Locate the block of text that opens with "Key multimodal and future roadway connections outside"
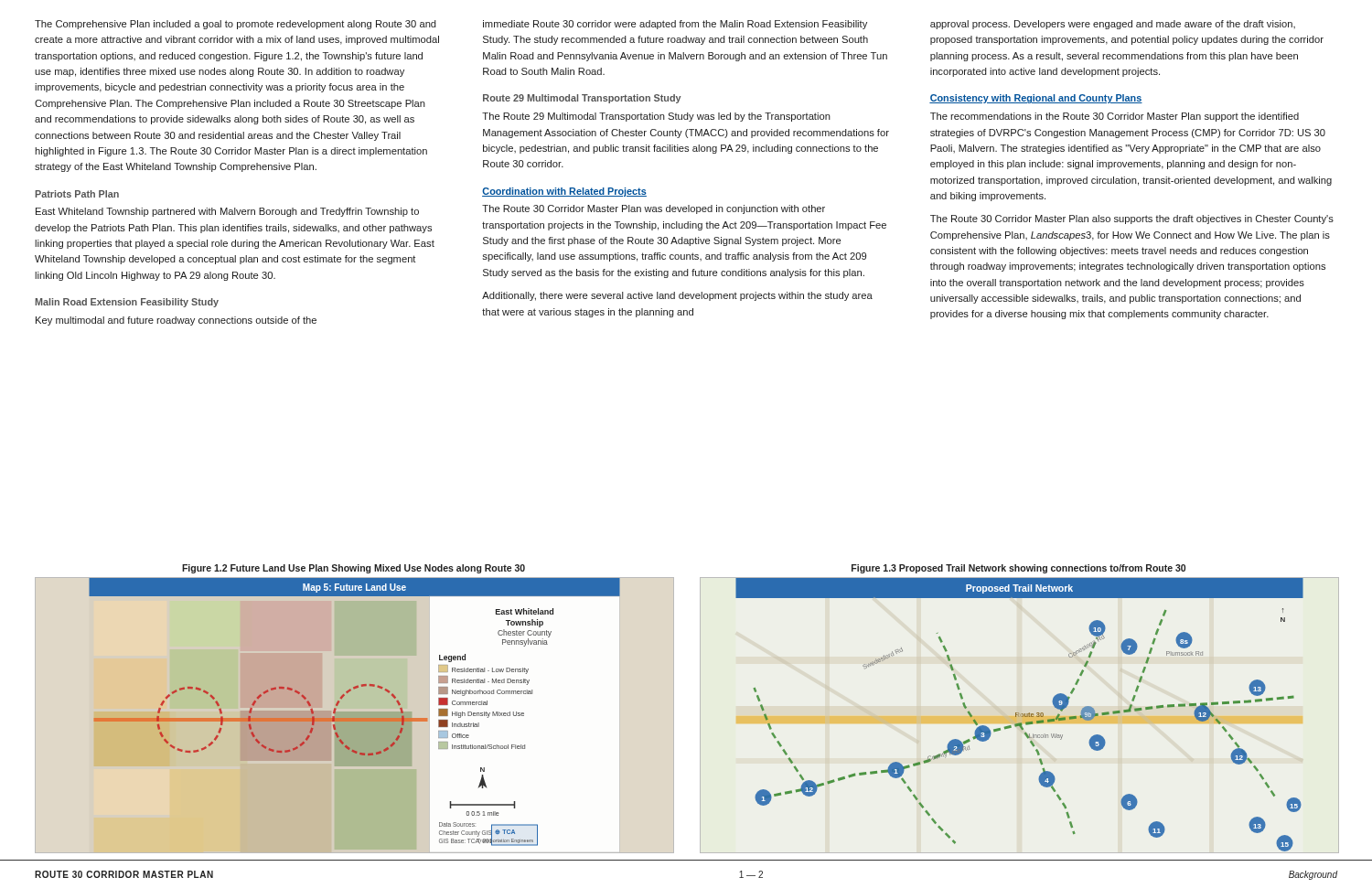The height and width of the screenshot is (888, 1372). click(x=238, y=321)
